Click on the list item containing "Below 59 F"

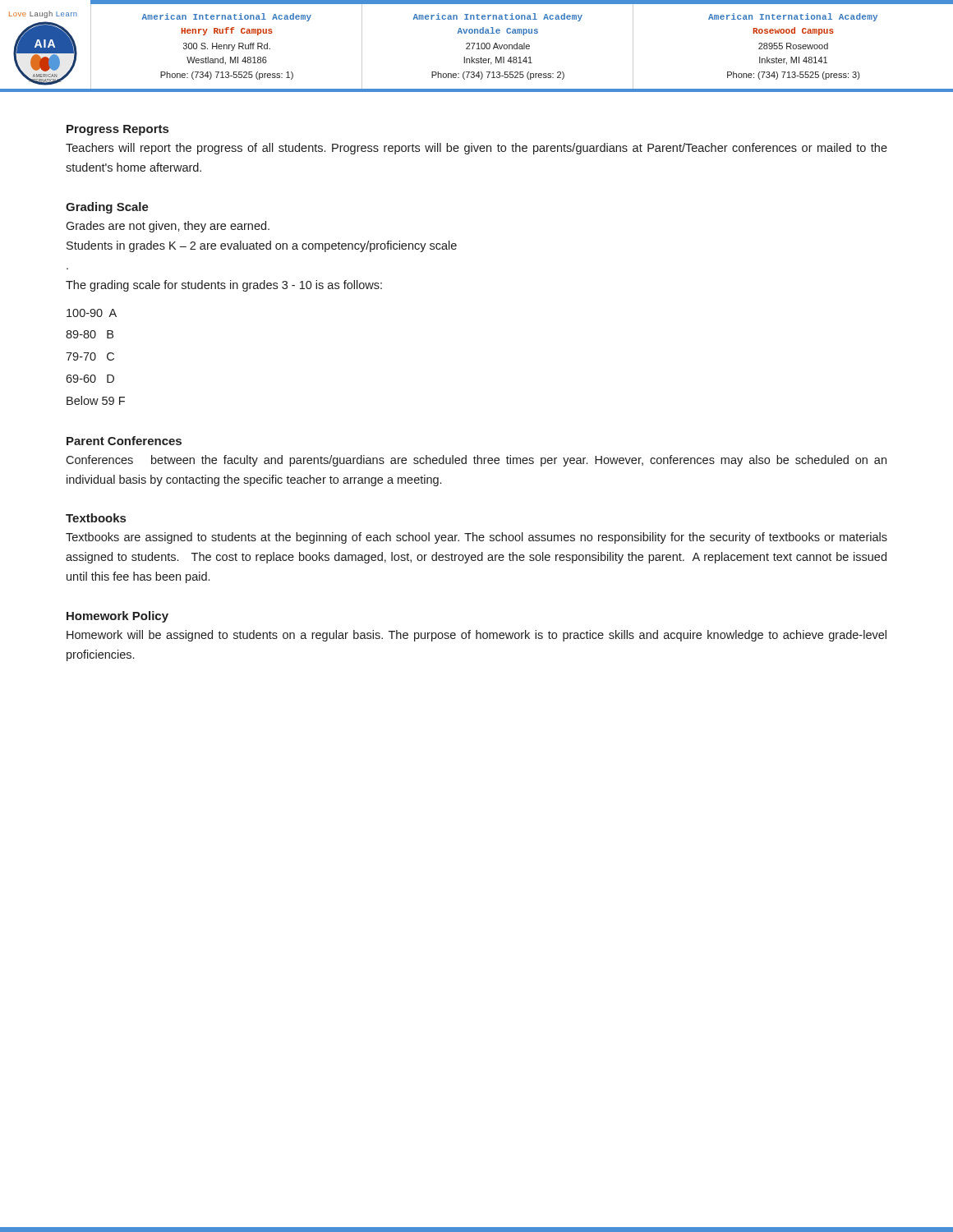coord(96,401)
